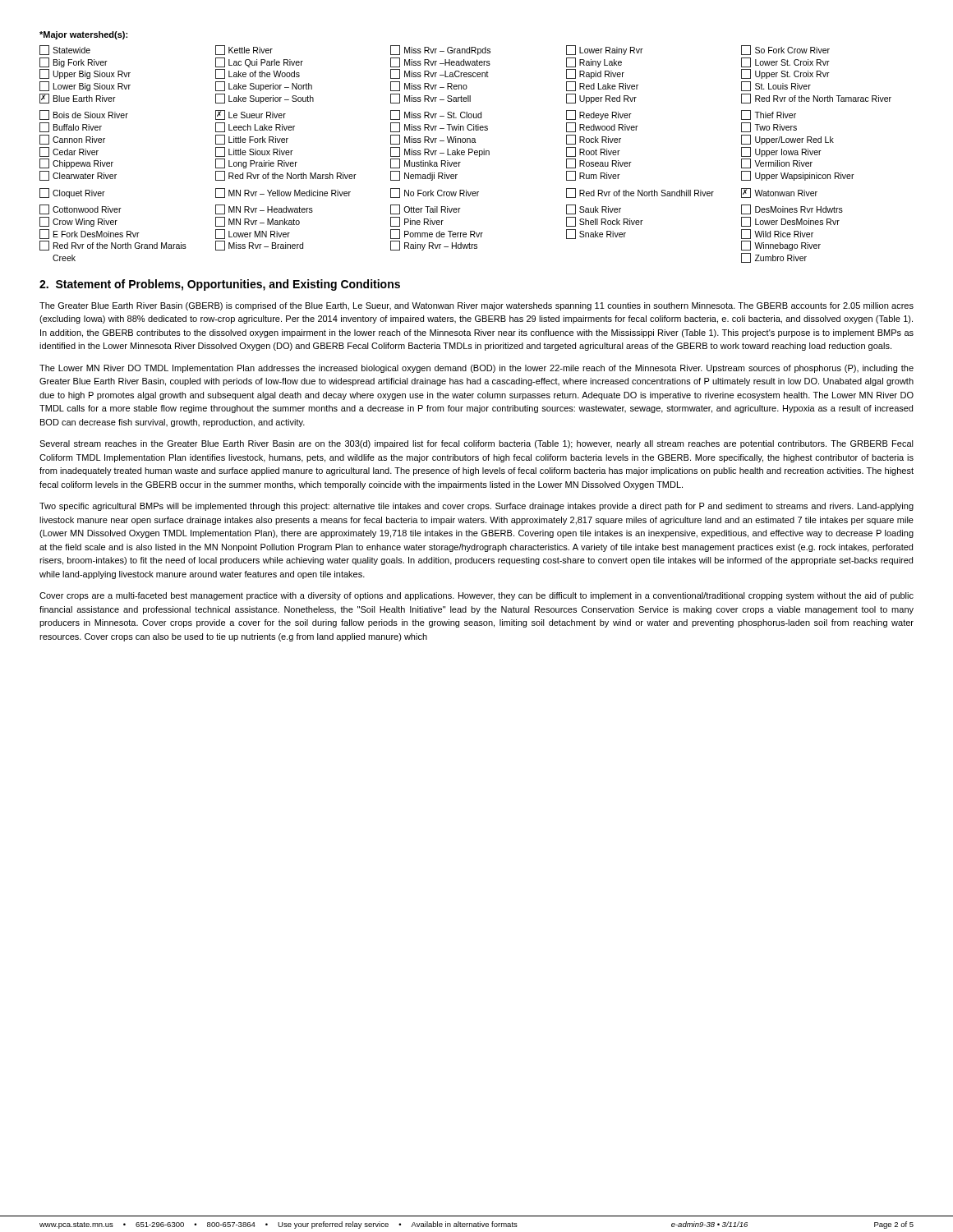The width and height of the screenshot is (953, 1232).
Task: Point to the text starting "The Lower MN River DO"
Action: [476, 395]
